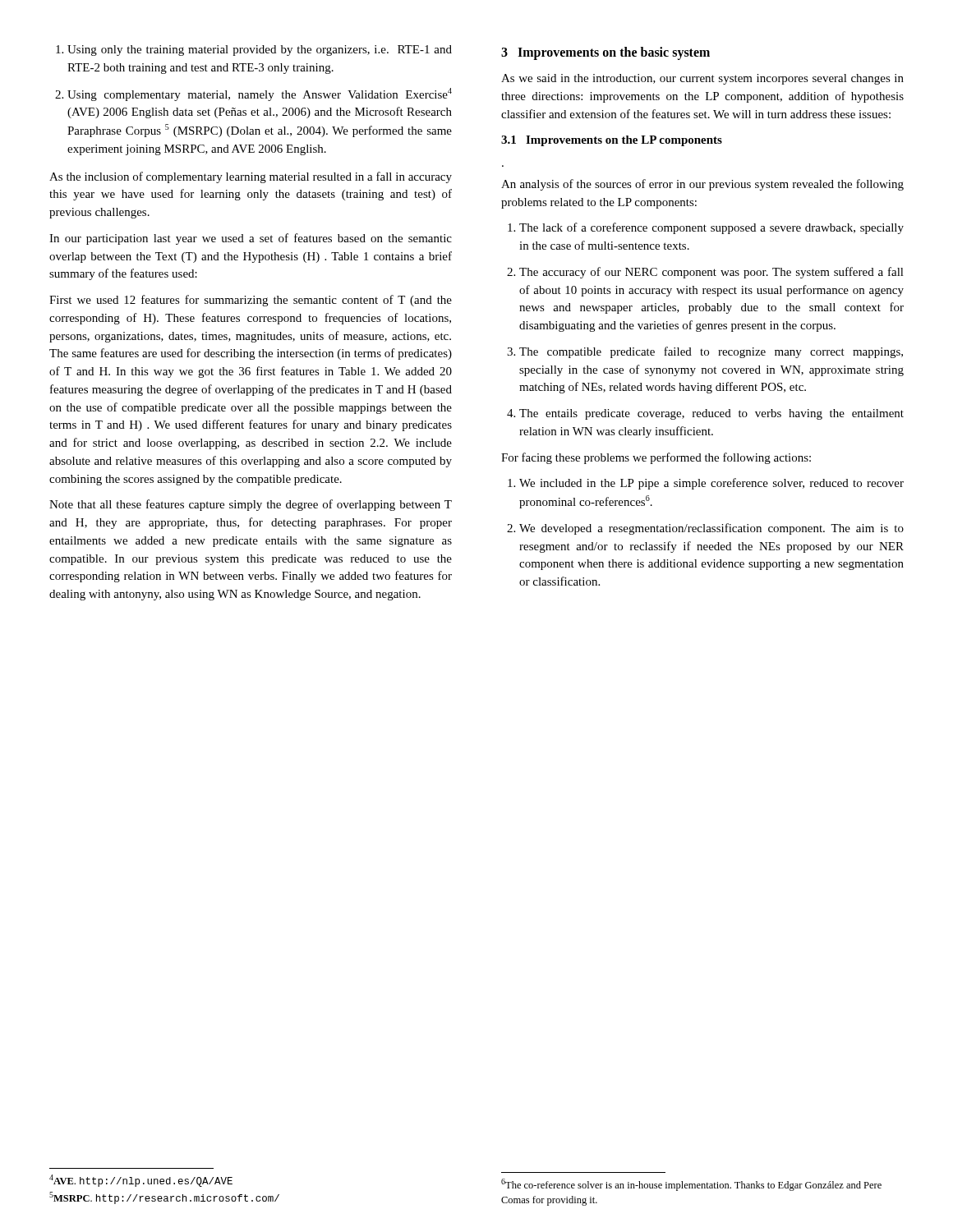Locate the region starting "First we used 12"
The image size is (953, 1232).
click(251, 389)
